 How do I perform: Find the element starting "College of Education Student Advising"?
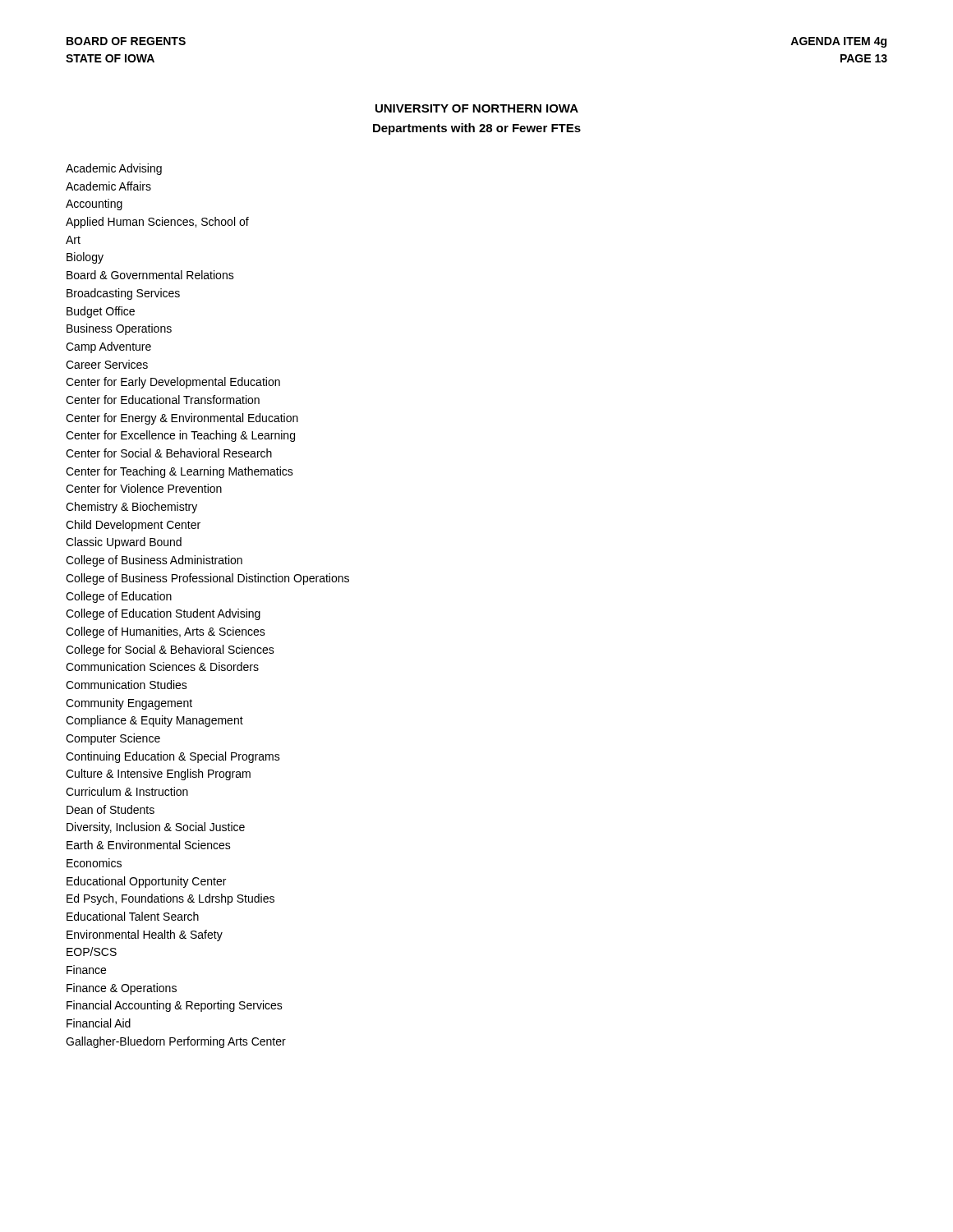click(163, 614)
